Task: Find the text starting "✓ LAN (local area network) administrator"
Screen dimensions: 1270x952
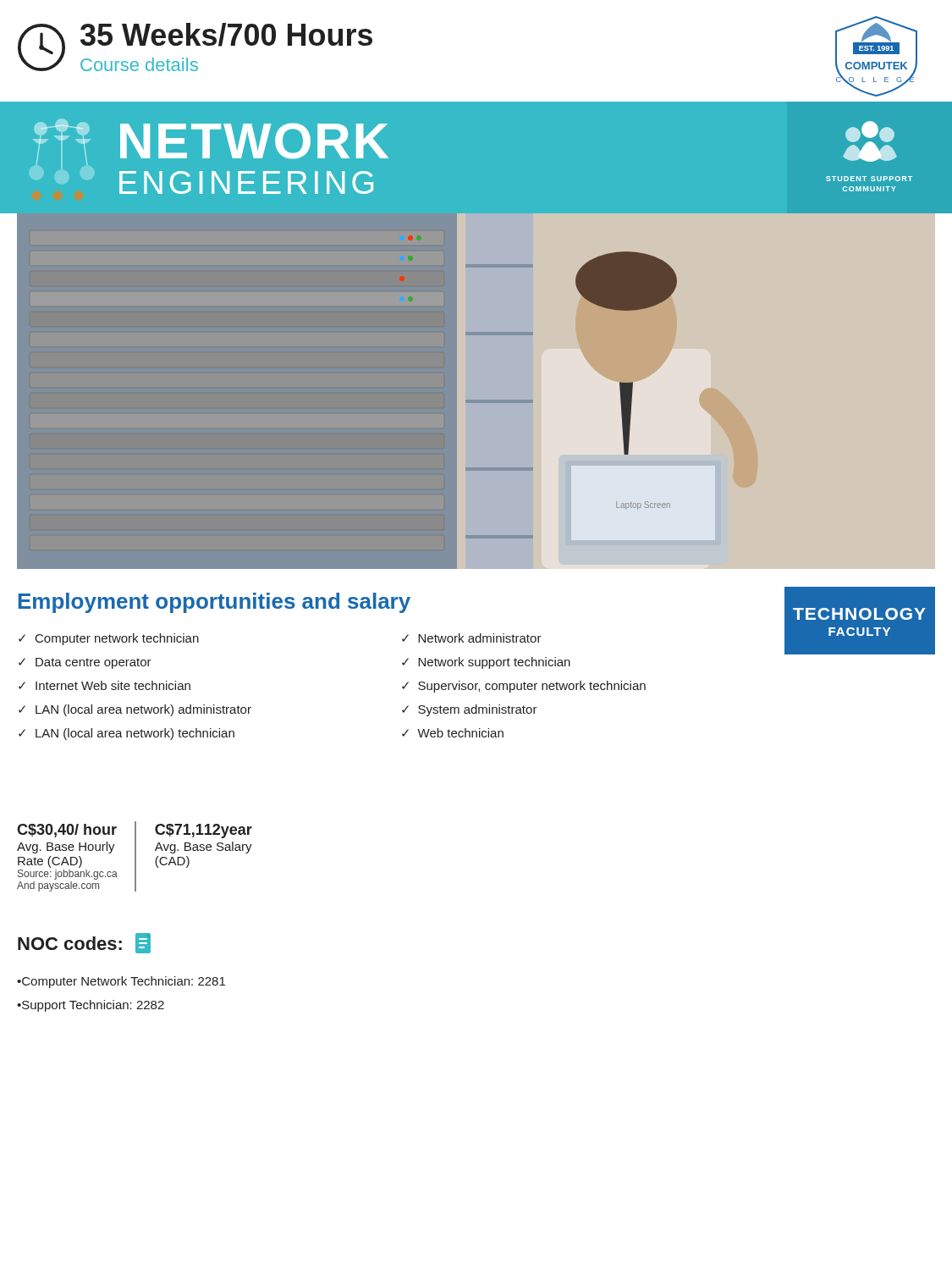Action: click(x=134, y=710)
